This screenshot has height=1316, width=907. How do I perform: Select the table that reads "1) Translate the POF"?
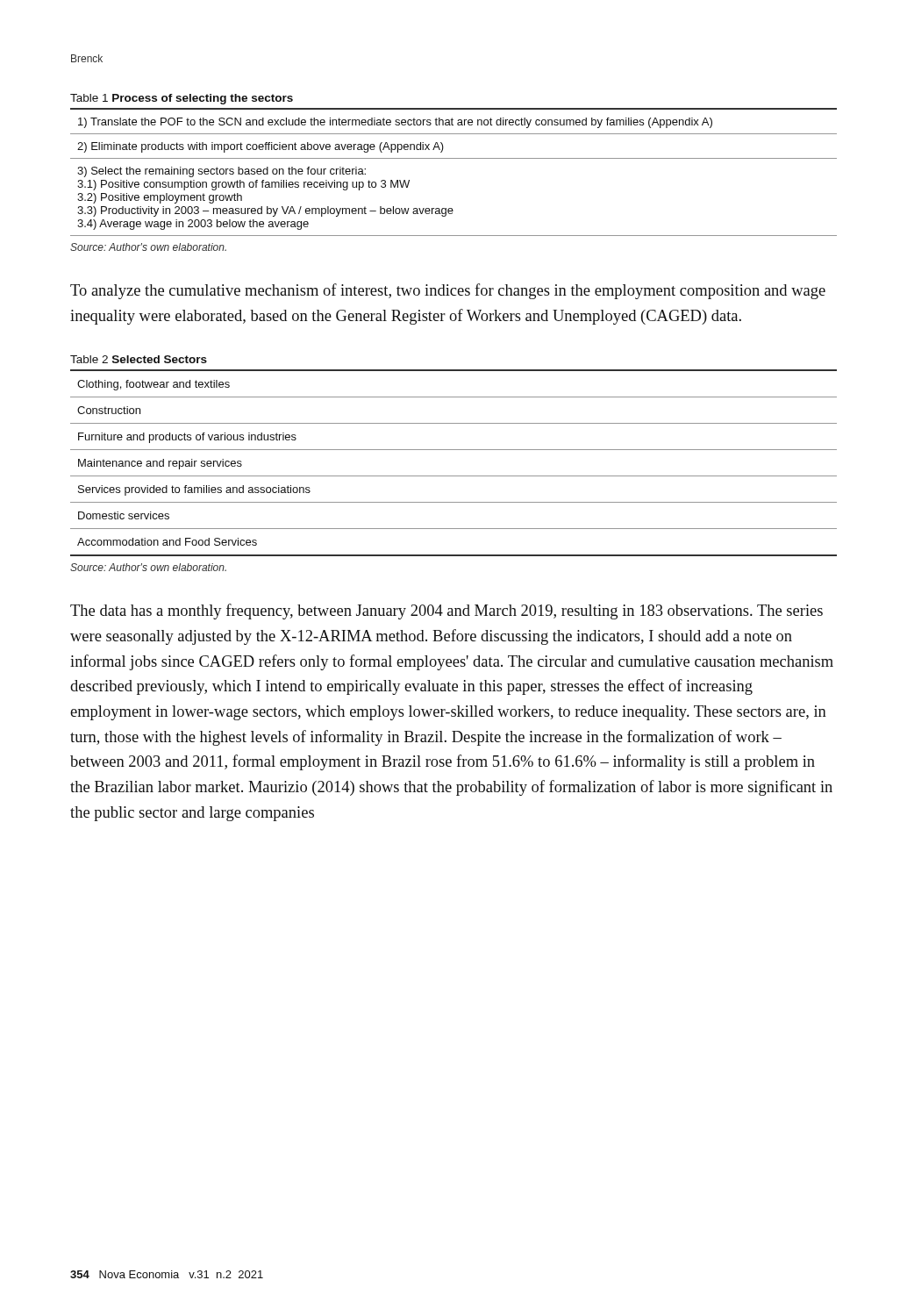click(x=454, y=172)
